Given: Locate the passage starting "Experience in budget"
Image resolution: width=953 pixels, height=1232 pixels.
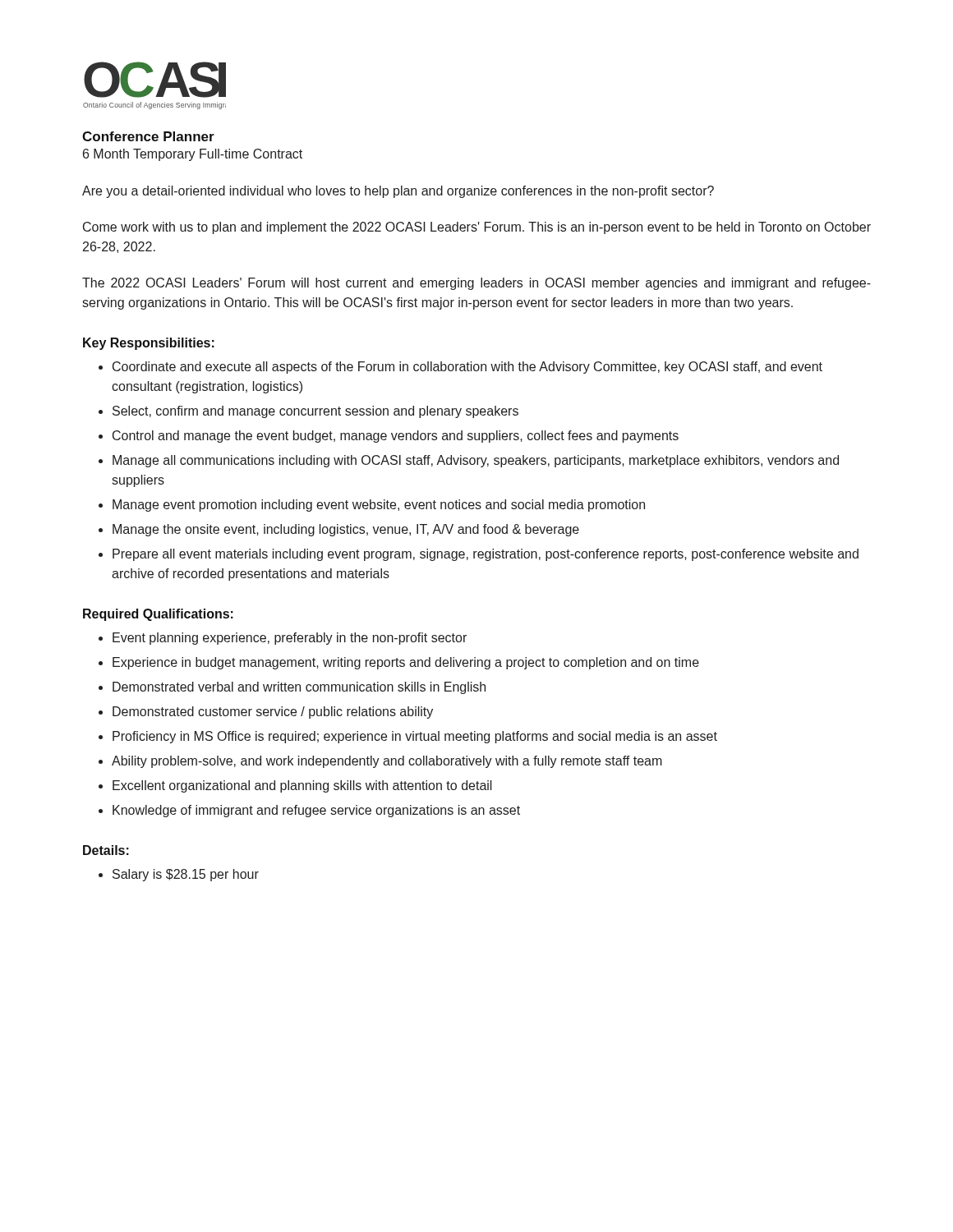Looking at the screenshot, I should point(405,662).
